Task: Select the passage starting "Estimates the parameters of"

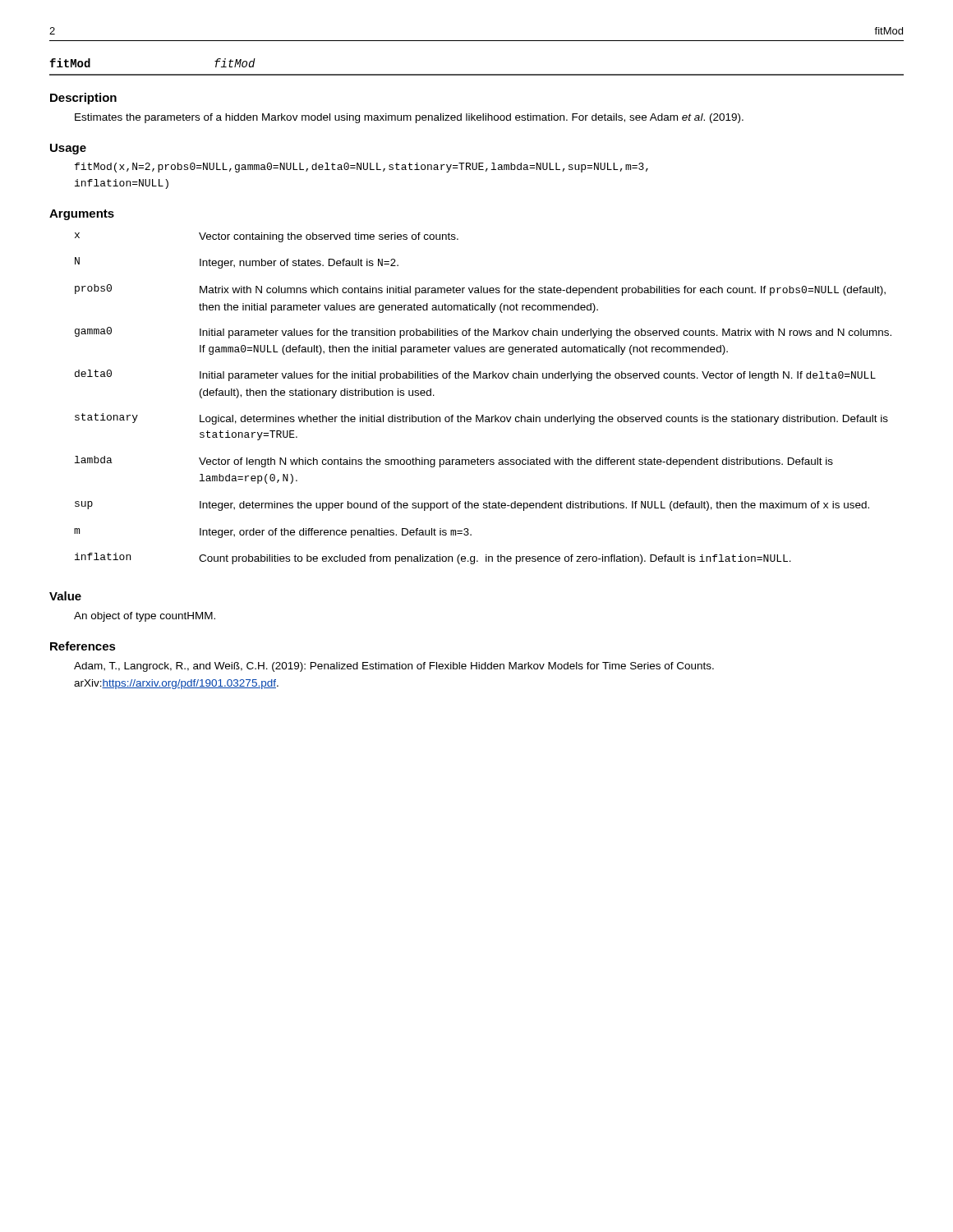Action: (x=409, y=117)
